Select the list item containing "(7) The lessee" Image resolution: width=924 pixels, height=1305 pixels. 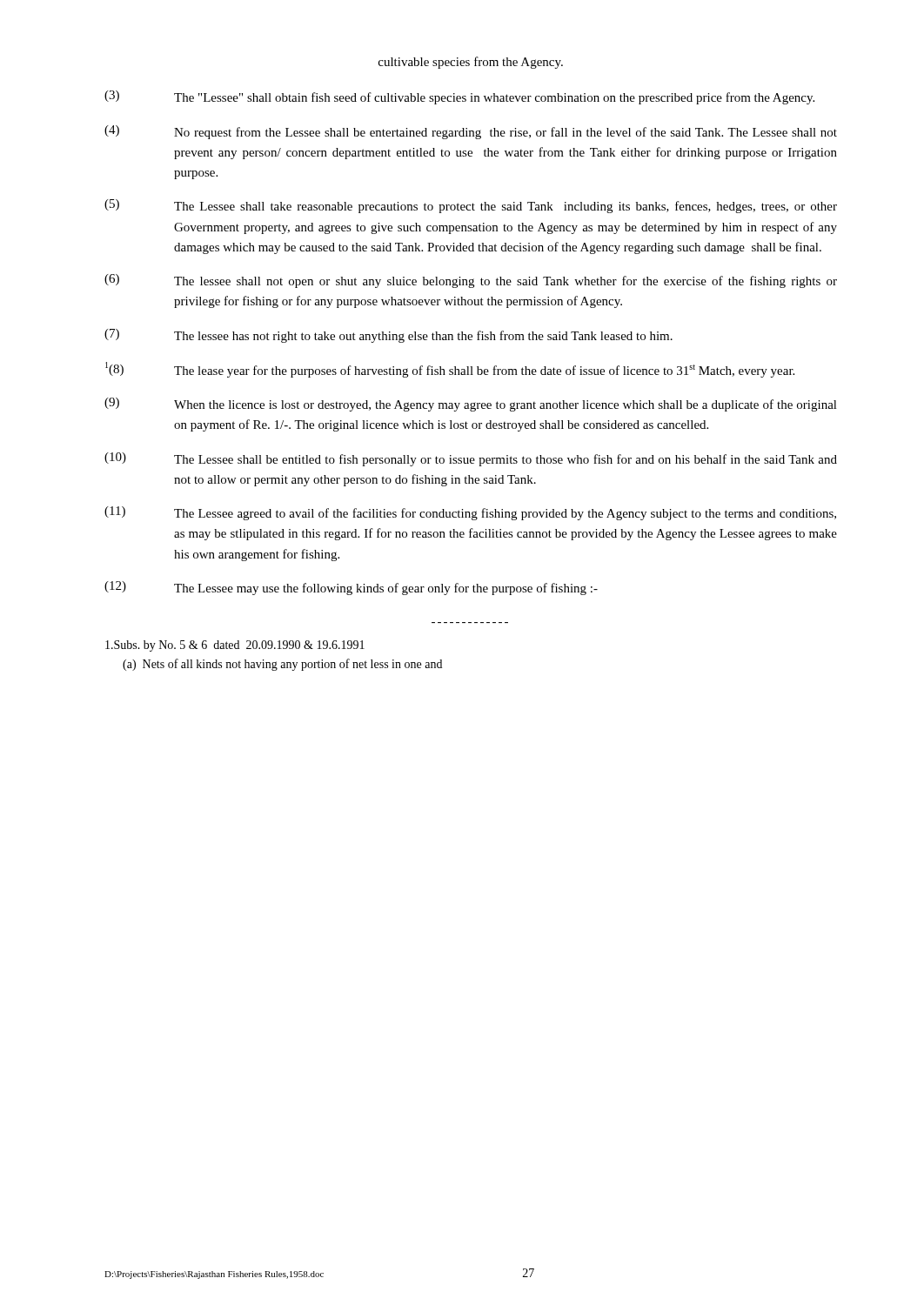click(471, 336)
